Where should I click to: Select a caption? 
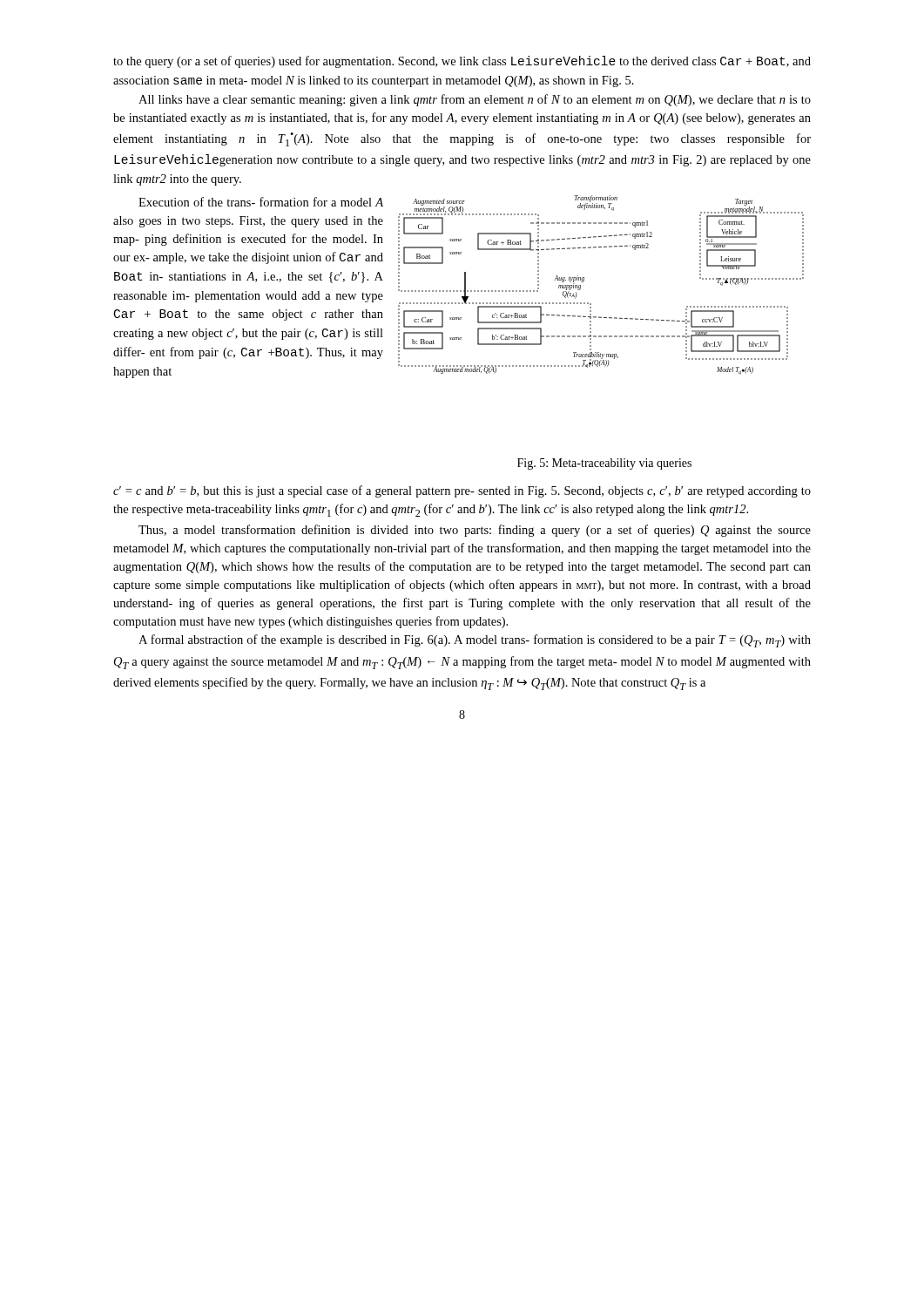coord(604,463)
